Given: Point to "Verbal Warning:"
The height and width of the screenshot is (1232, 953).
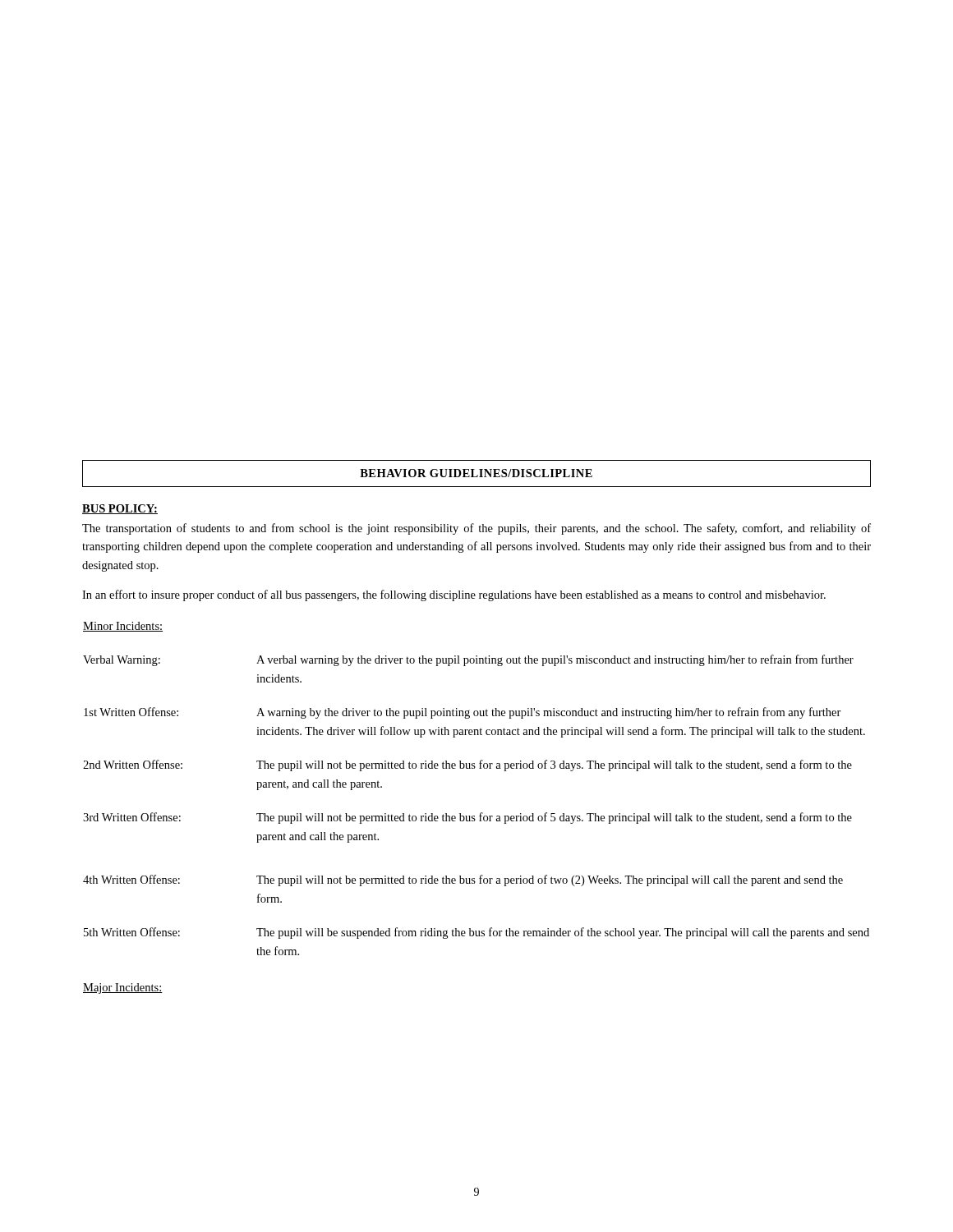Looking at the screenshot, I should [x=122, y=660].
